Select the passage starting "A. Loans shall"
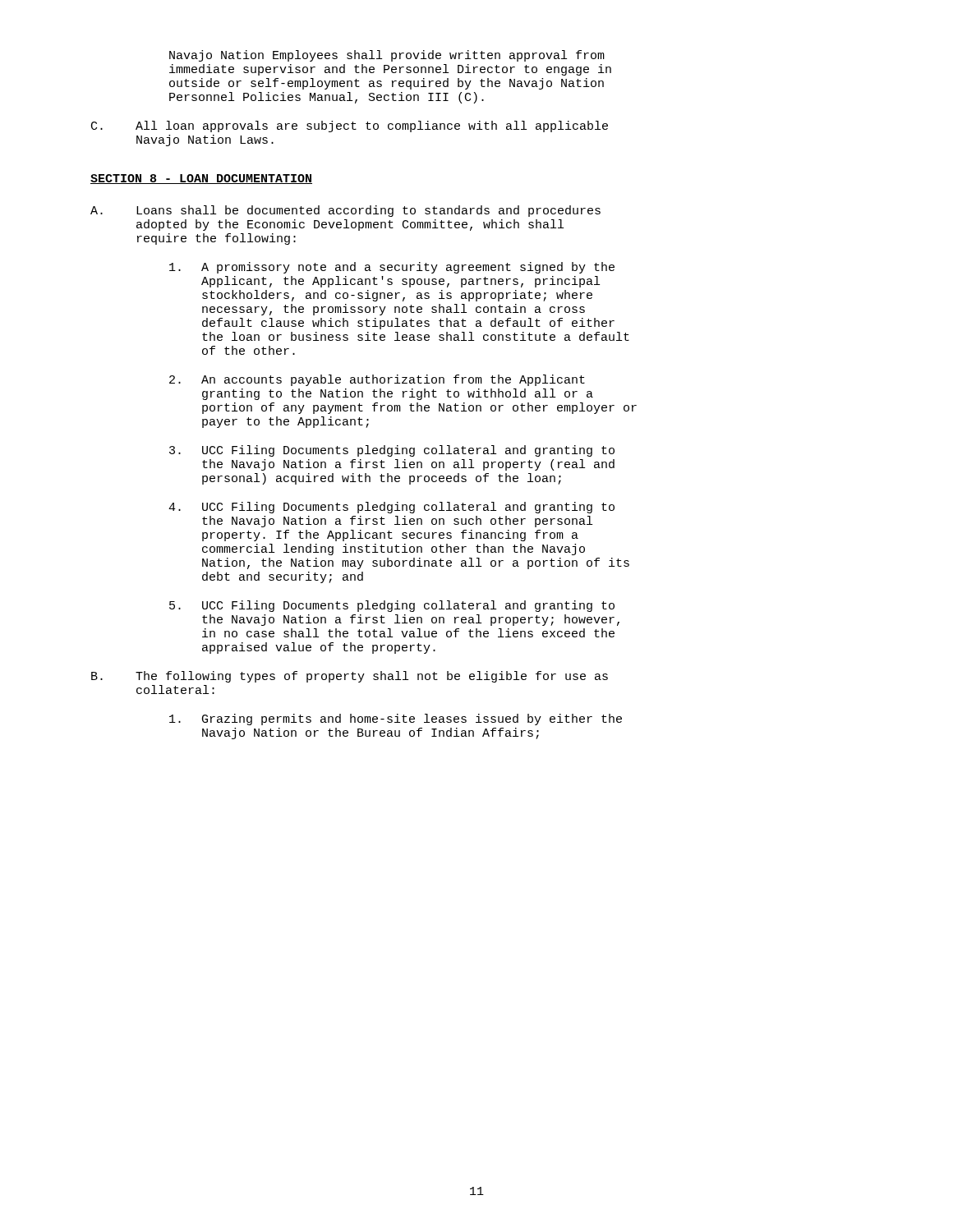 [489, 225]
